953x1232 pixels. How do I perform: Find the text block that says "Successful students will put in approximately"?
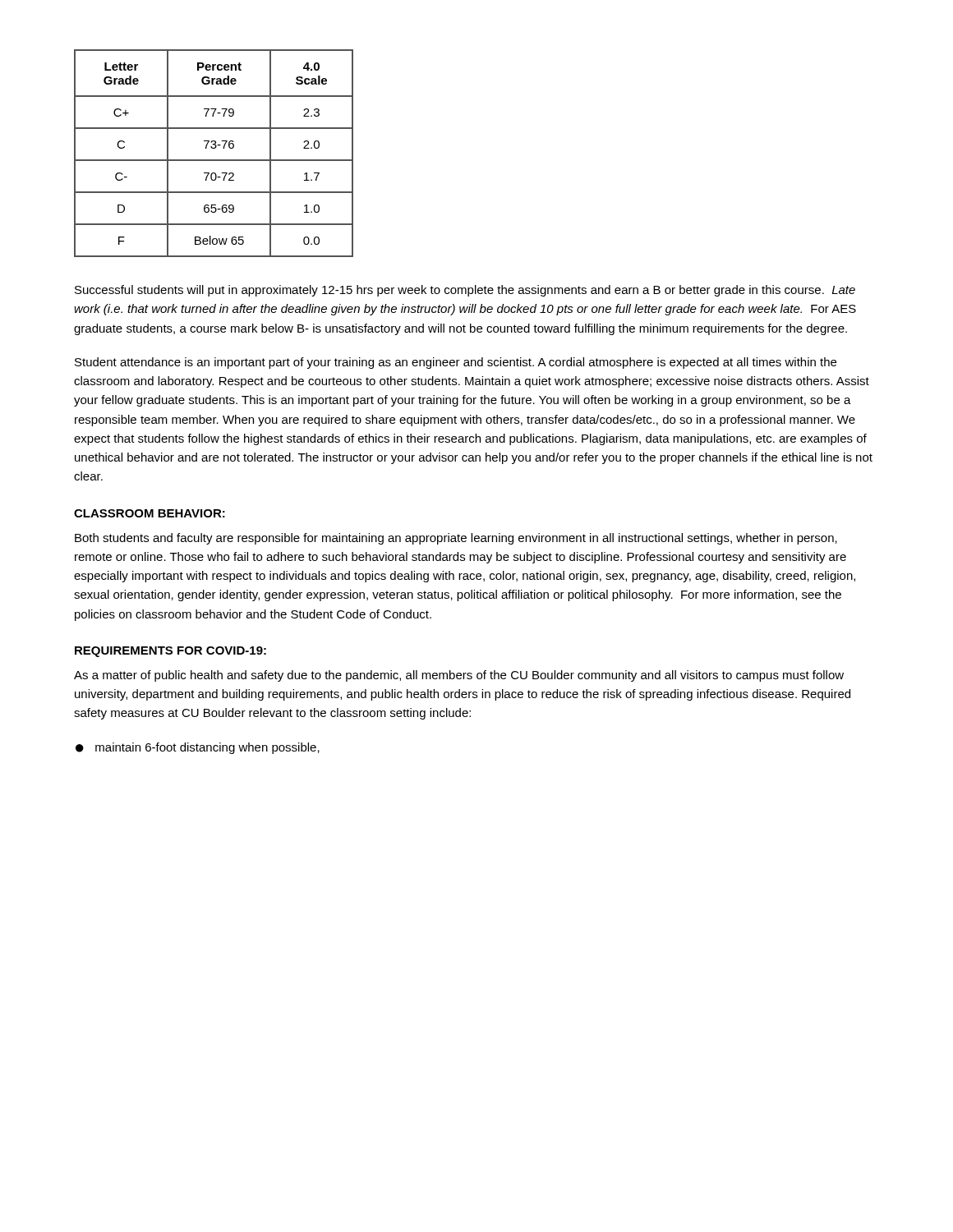click(x=465, y=309)
